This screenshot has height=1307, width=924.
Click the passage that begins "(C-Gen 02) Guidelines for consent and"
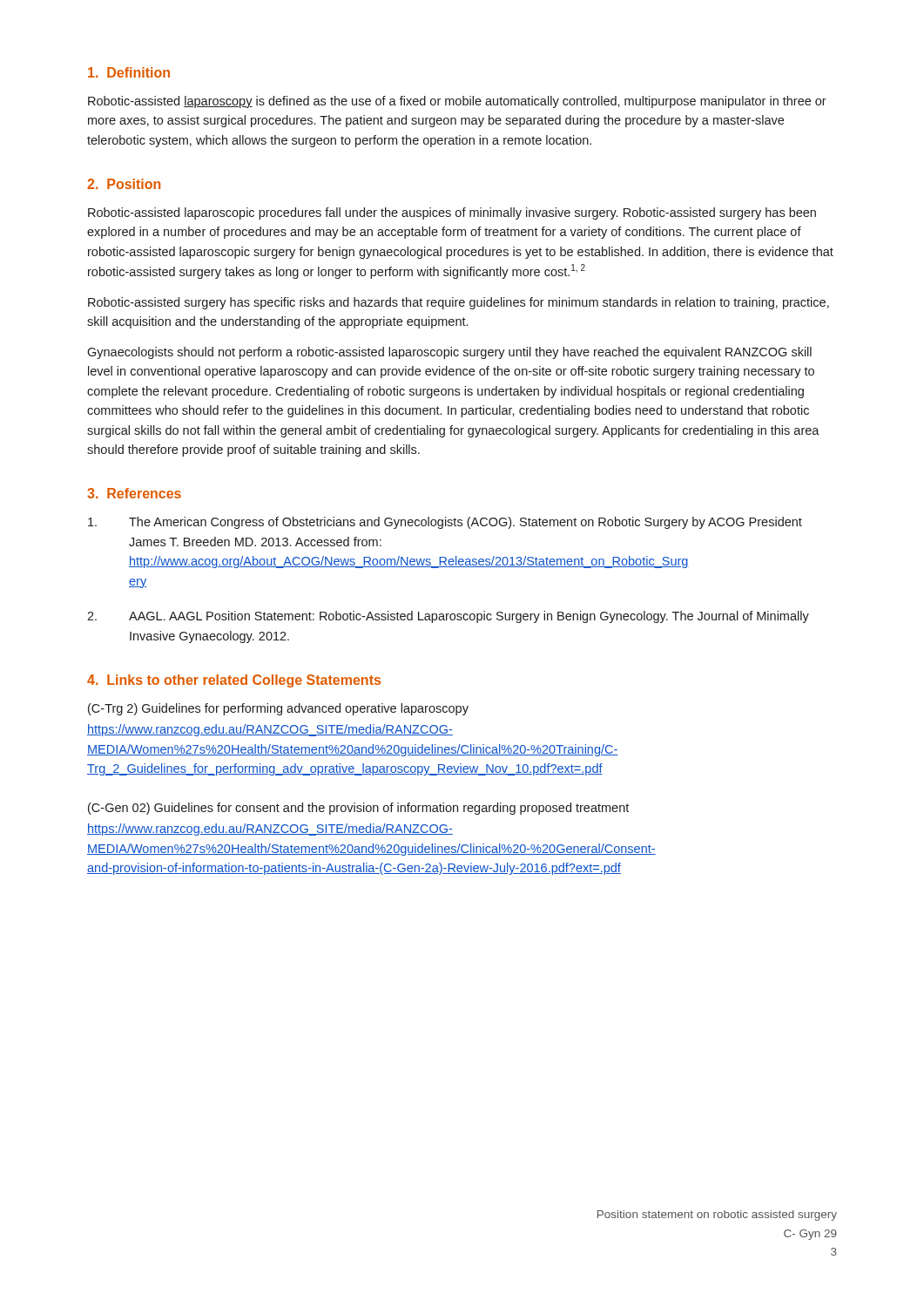pos(462,836)
